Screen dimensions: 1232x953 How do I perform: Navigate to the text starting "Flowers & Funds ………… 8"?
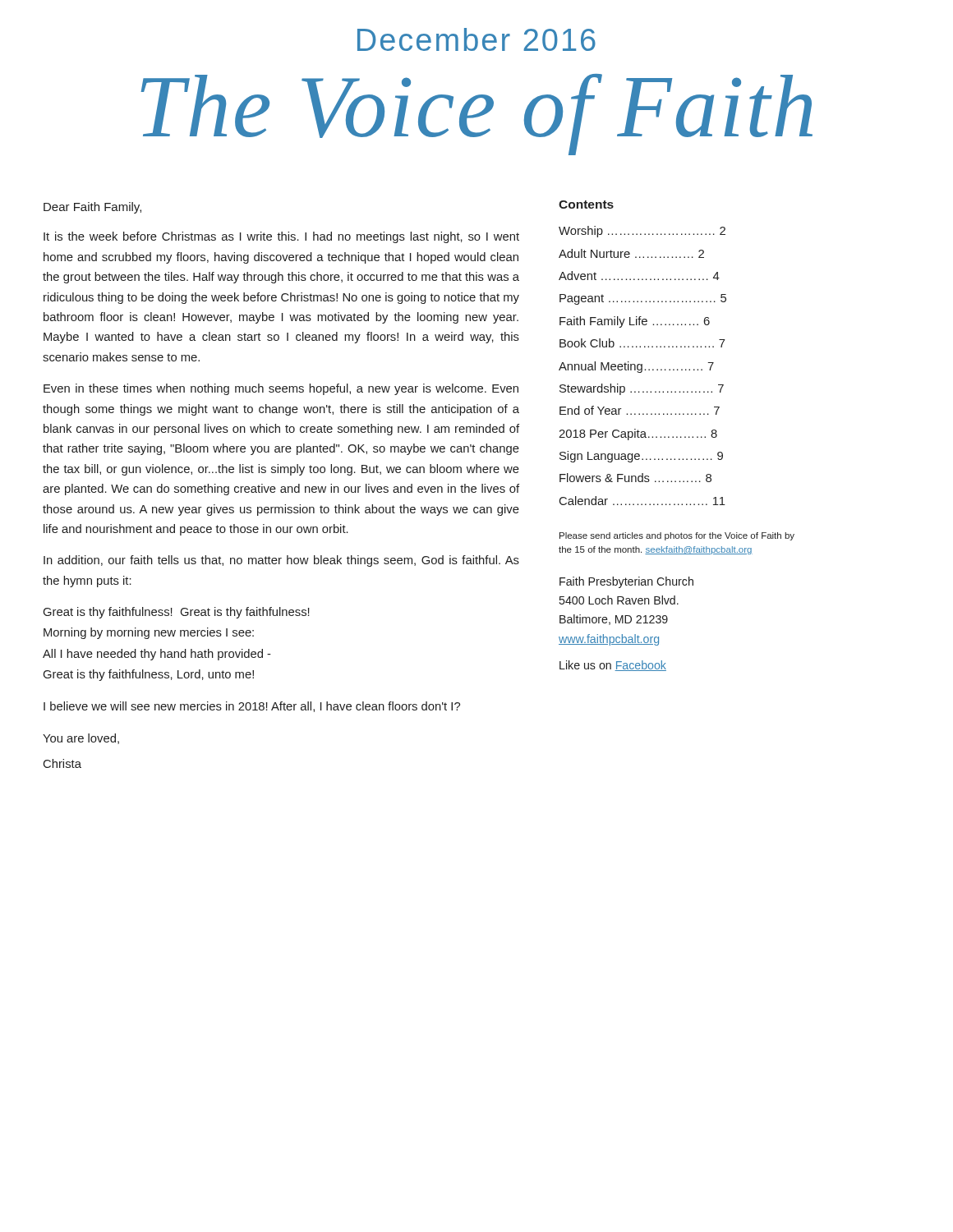click(x=635, y=478)
